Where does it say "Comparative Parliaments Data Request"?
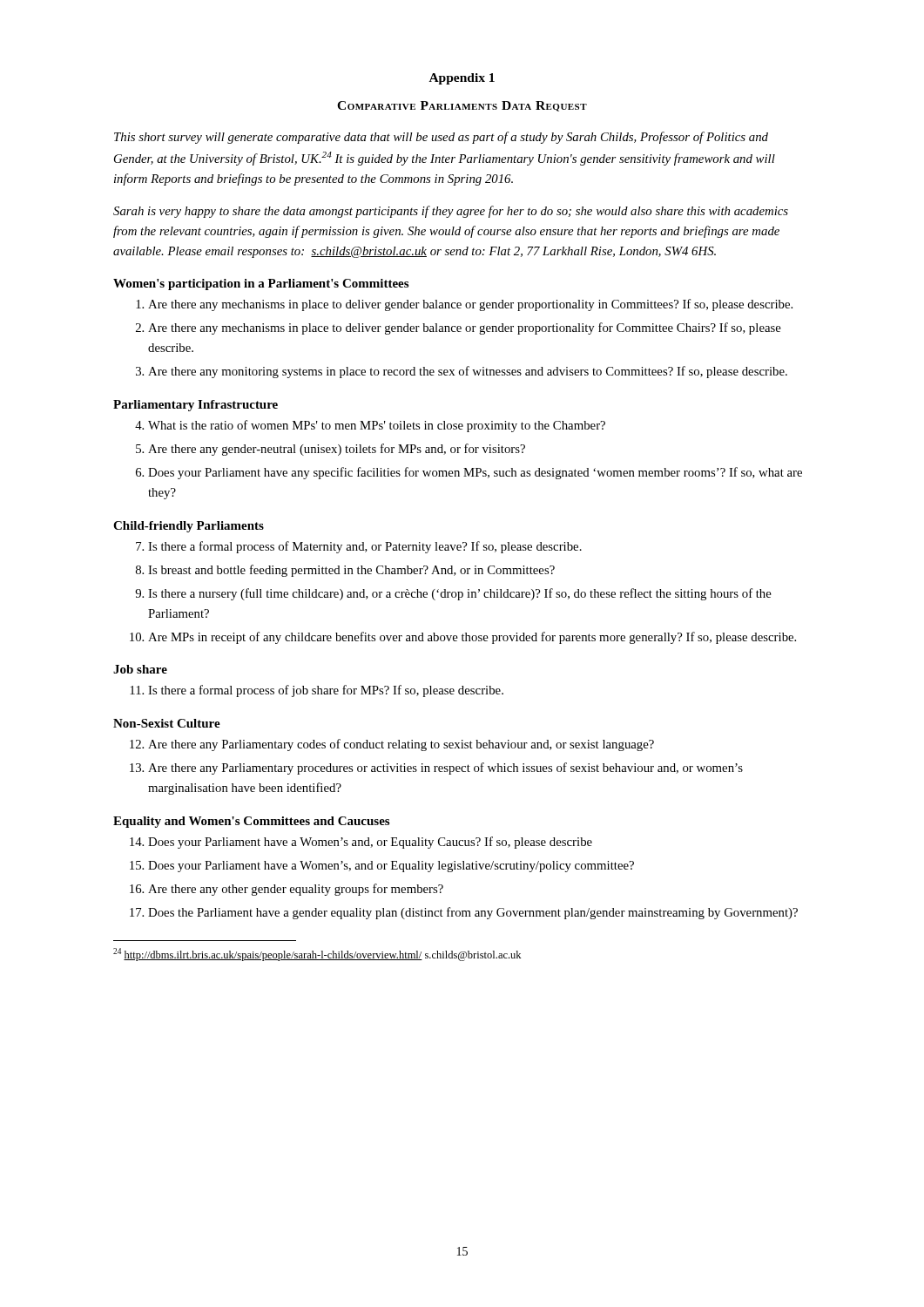924x1307 pixels. (x=462, y=105)
